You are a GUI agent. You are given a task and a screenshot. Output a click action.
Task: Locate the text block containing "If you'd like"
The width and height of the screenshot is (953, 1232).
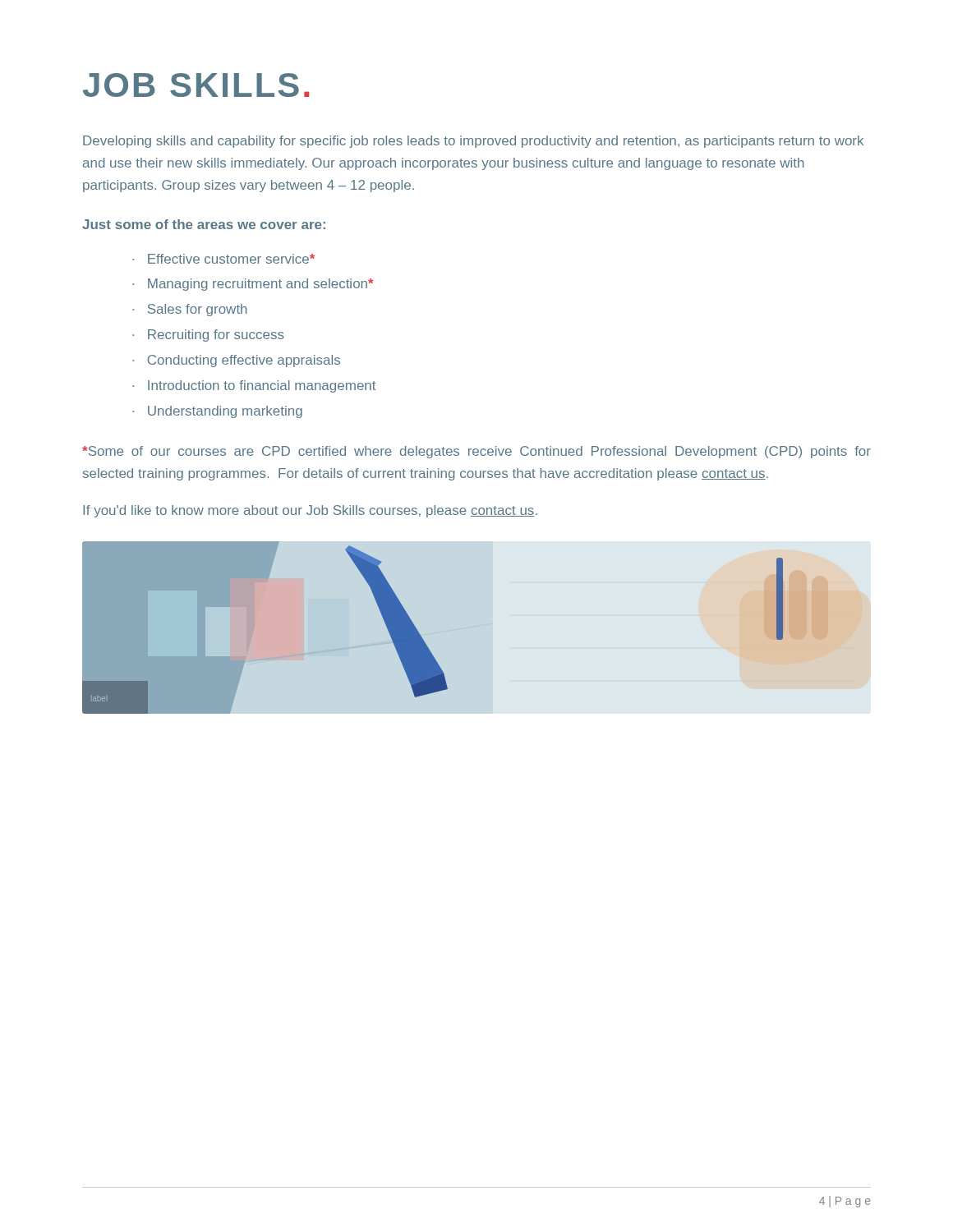pos(310,511)
